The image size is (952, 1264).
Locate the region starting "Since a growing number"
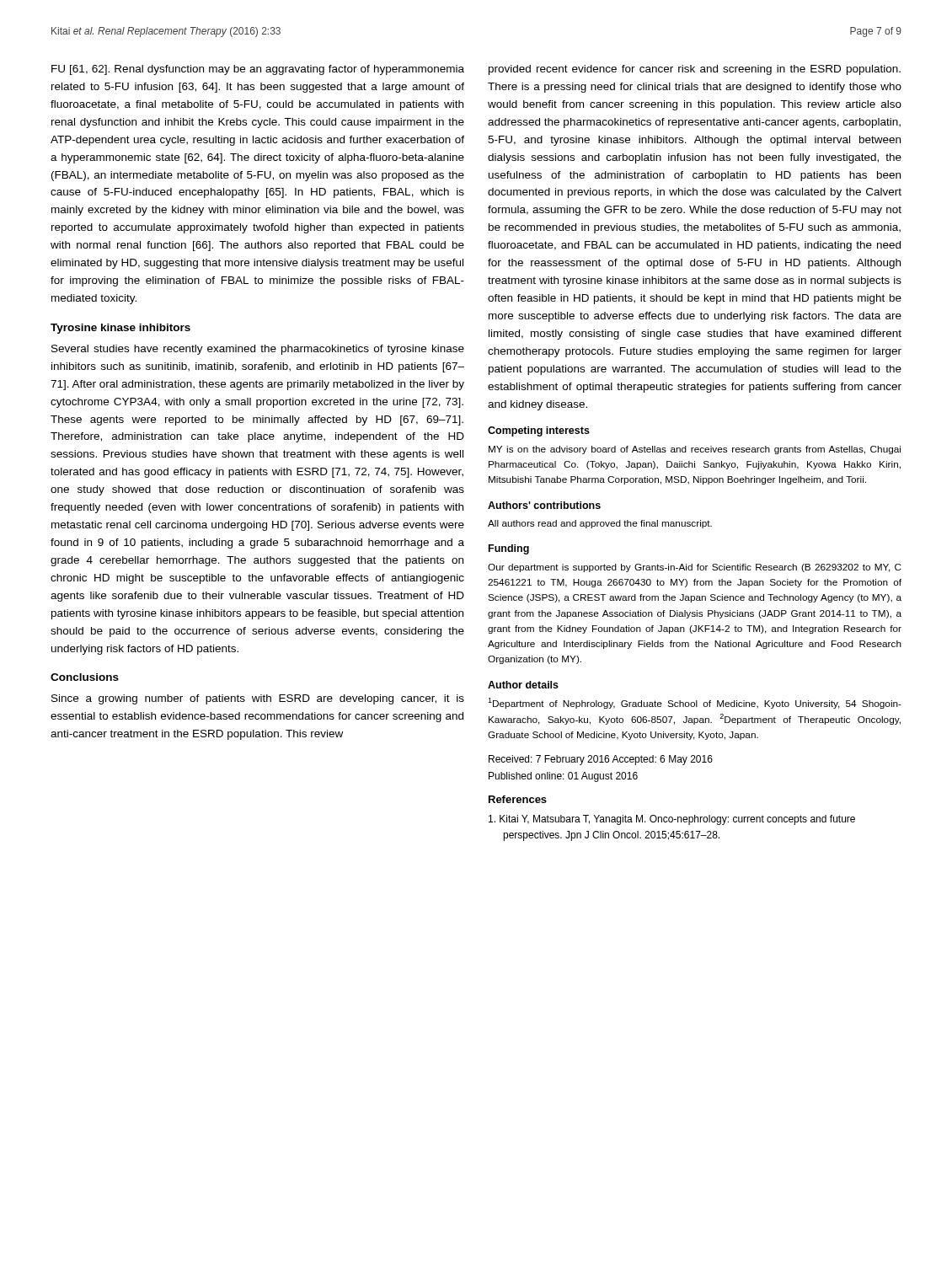pyautogui.click(x=257, y=717)
